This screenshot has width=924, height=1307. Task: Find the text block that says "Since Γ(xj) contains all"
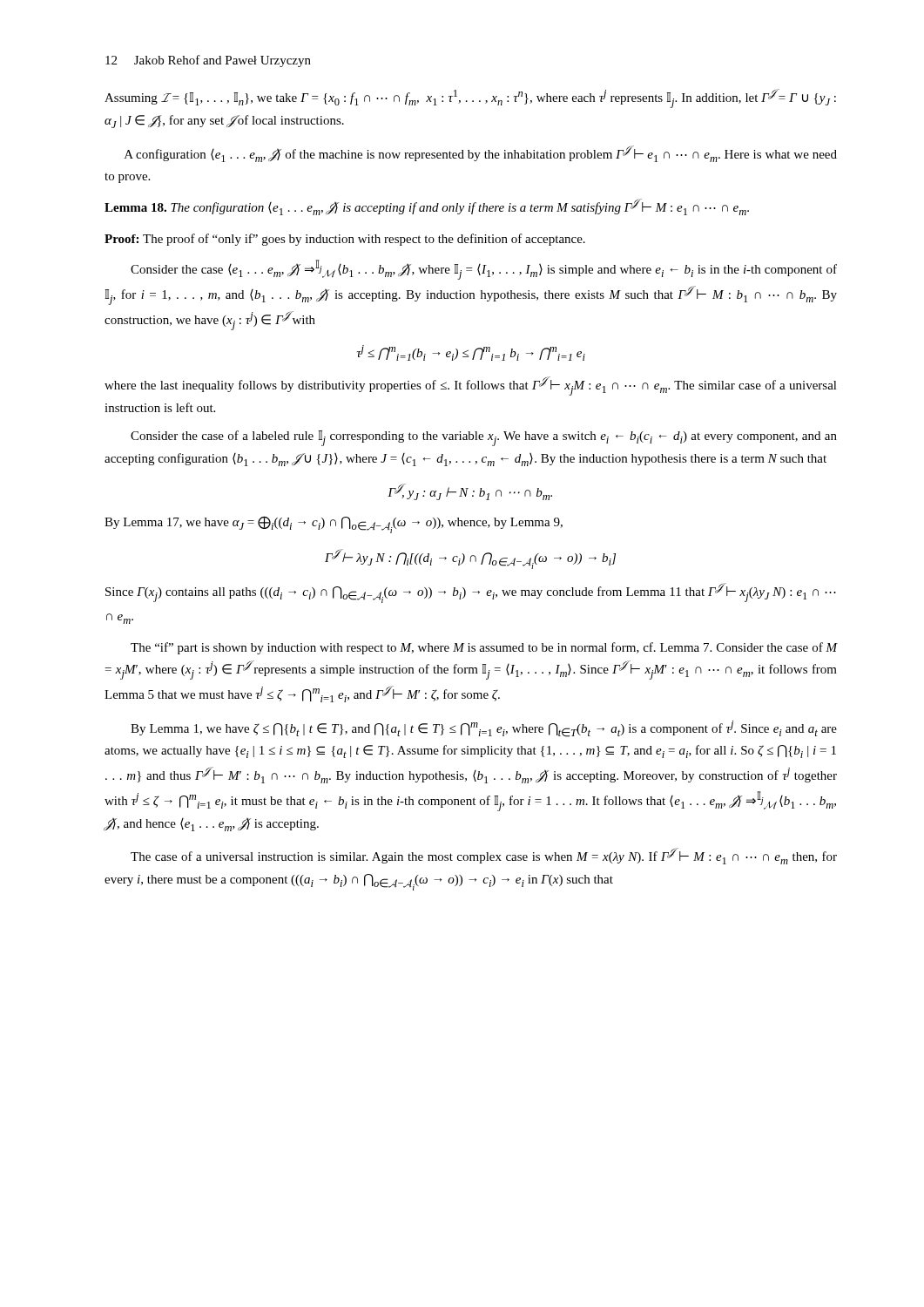pyautogui.click(x=471, y=604)
